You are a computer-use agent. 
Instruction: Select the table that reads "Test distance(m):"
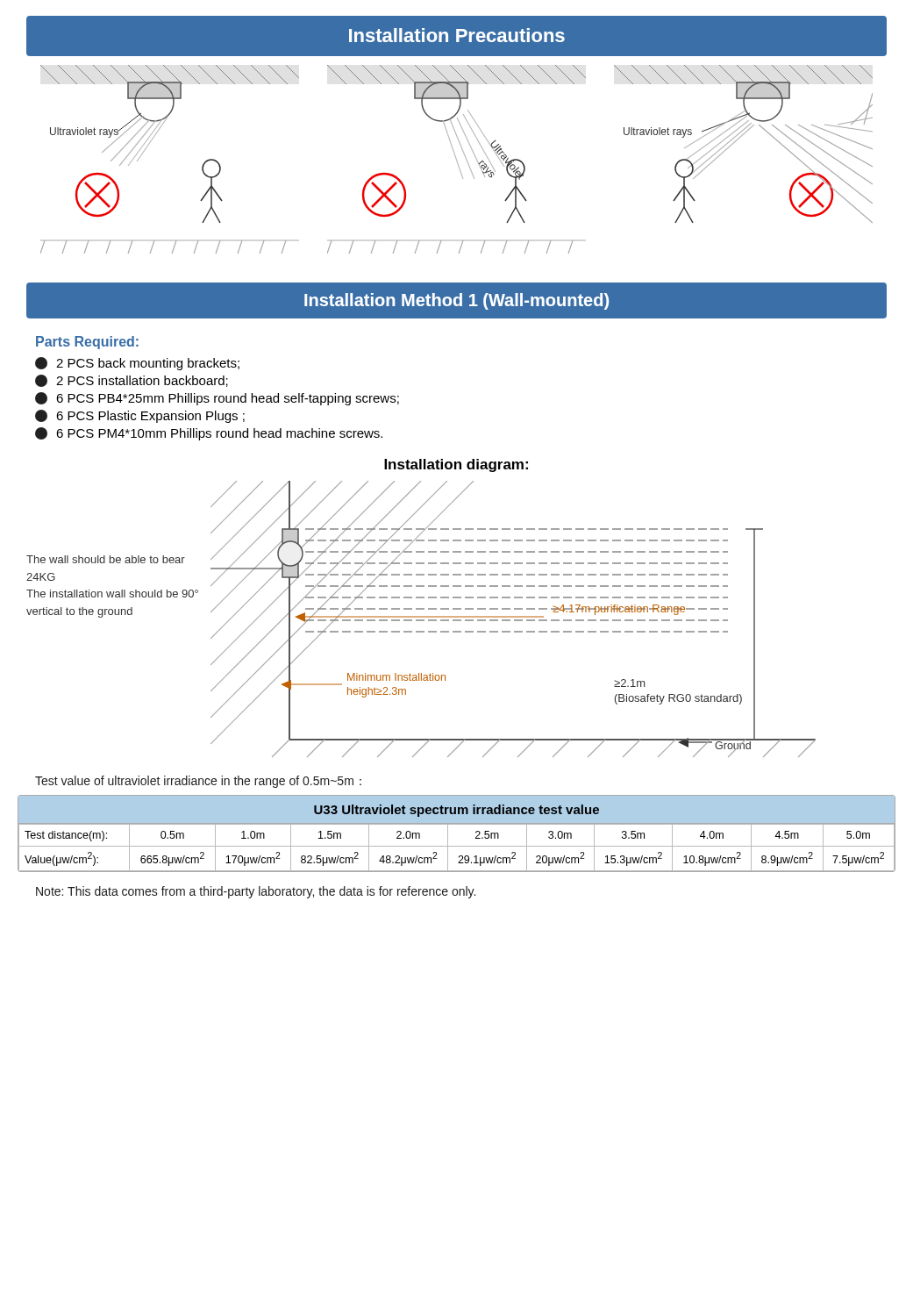point(456,834)
